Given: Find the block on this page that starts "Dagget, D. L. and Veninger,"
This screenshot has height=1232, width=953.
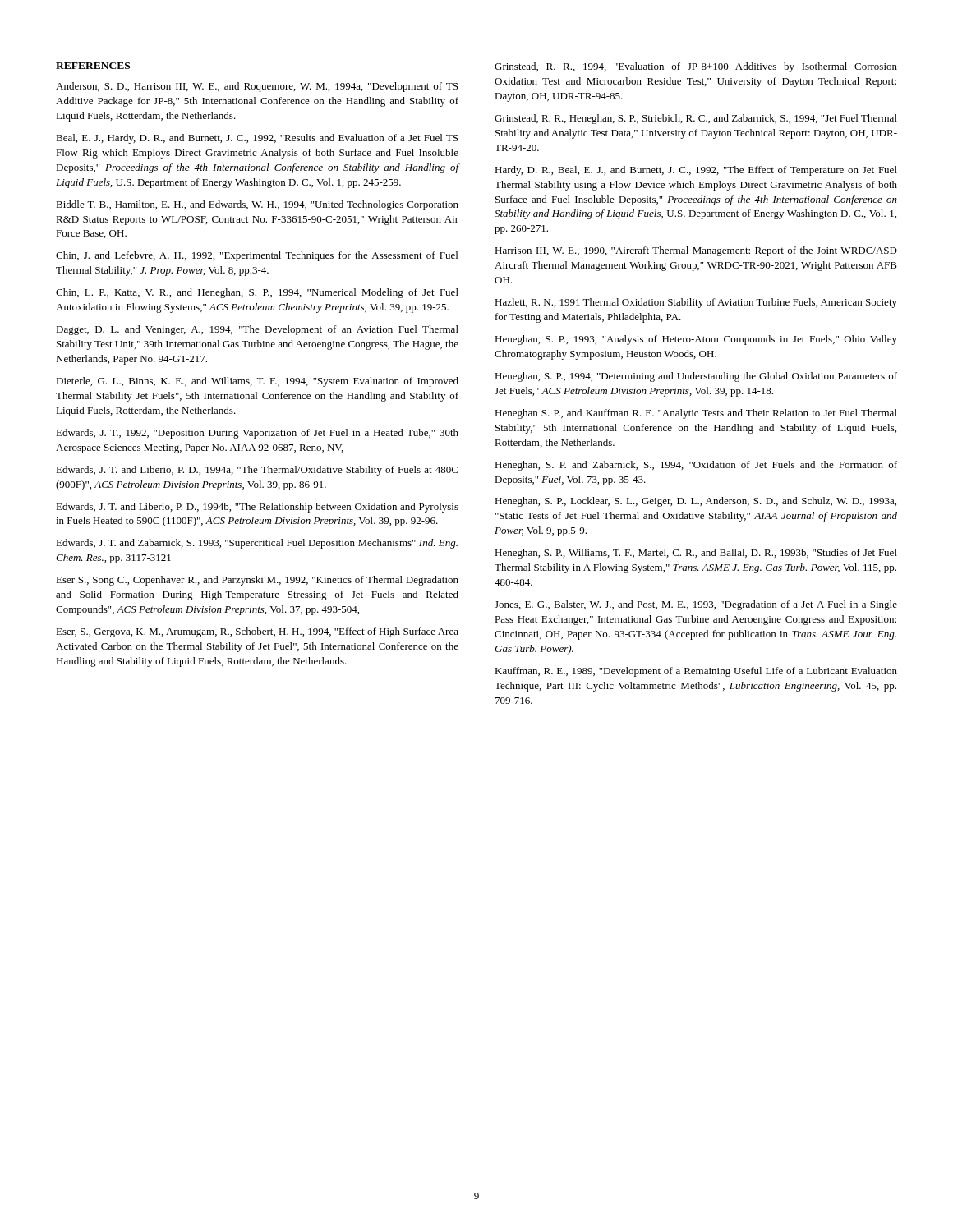Looking at the screenshot, I should coord(257,344).
